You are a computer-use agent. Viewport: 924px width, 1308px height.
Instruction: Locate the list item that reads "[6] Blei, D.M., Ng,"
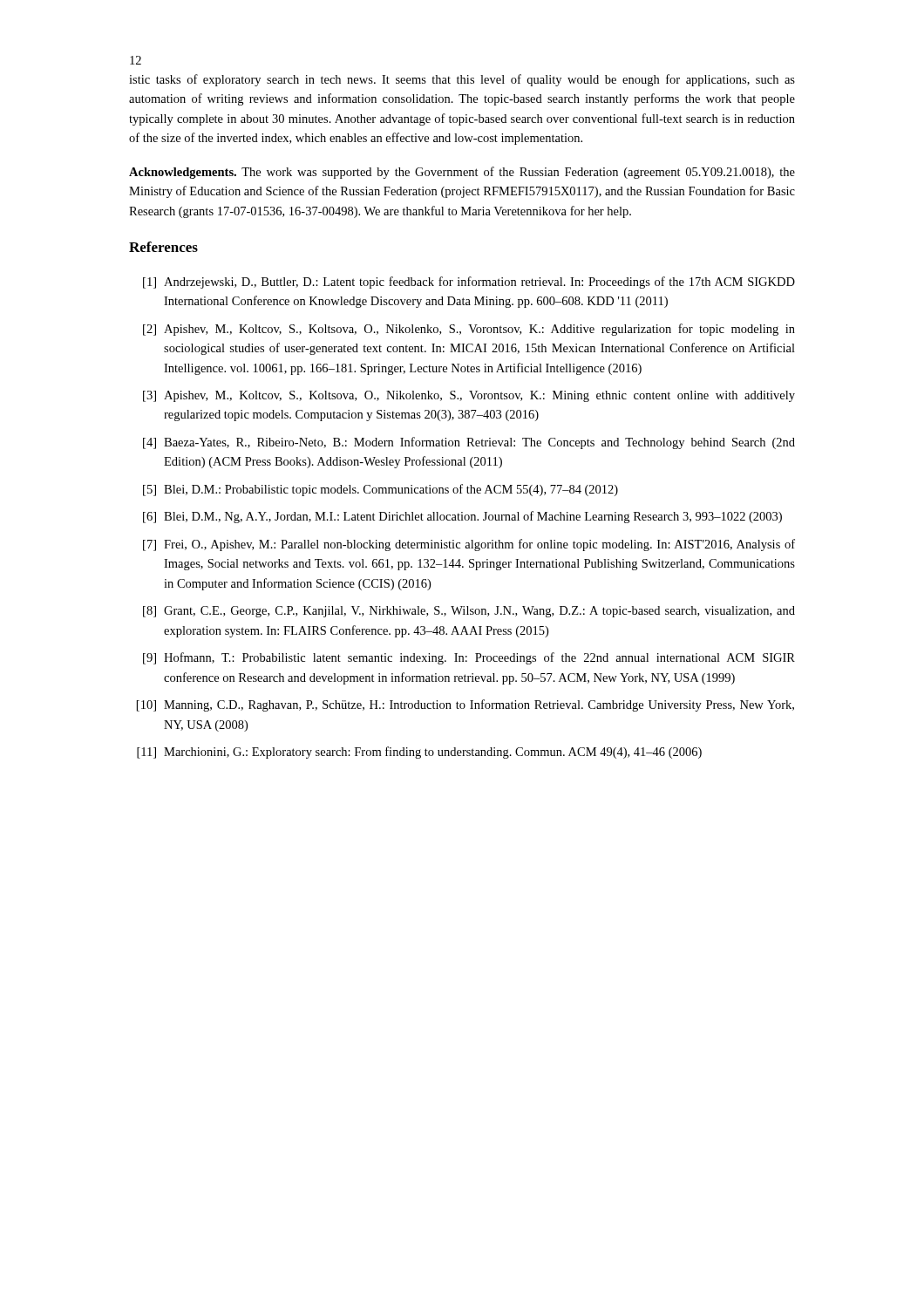tap(462, 517)
